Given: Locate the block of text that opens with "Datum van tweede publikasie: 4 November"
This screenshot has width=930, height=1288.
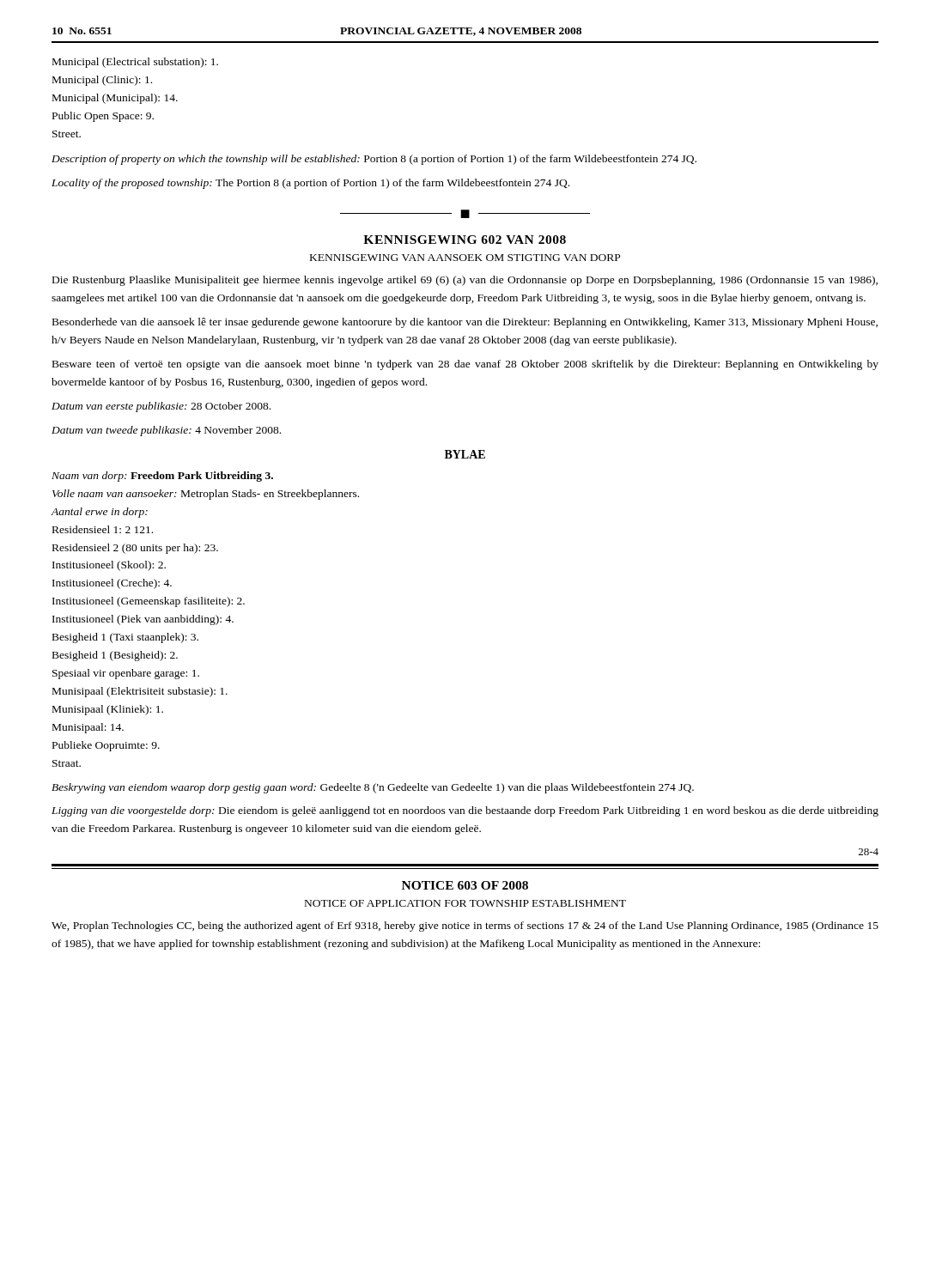Looking at the screenshot, I should point(167,430).
